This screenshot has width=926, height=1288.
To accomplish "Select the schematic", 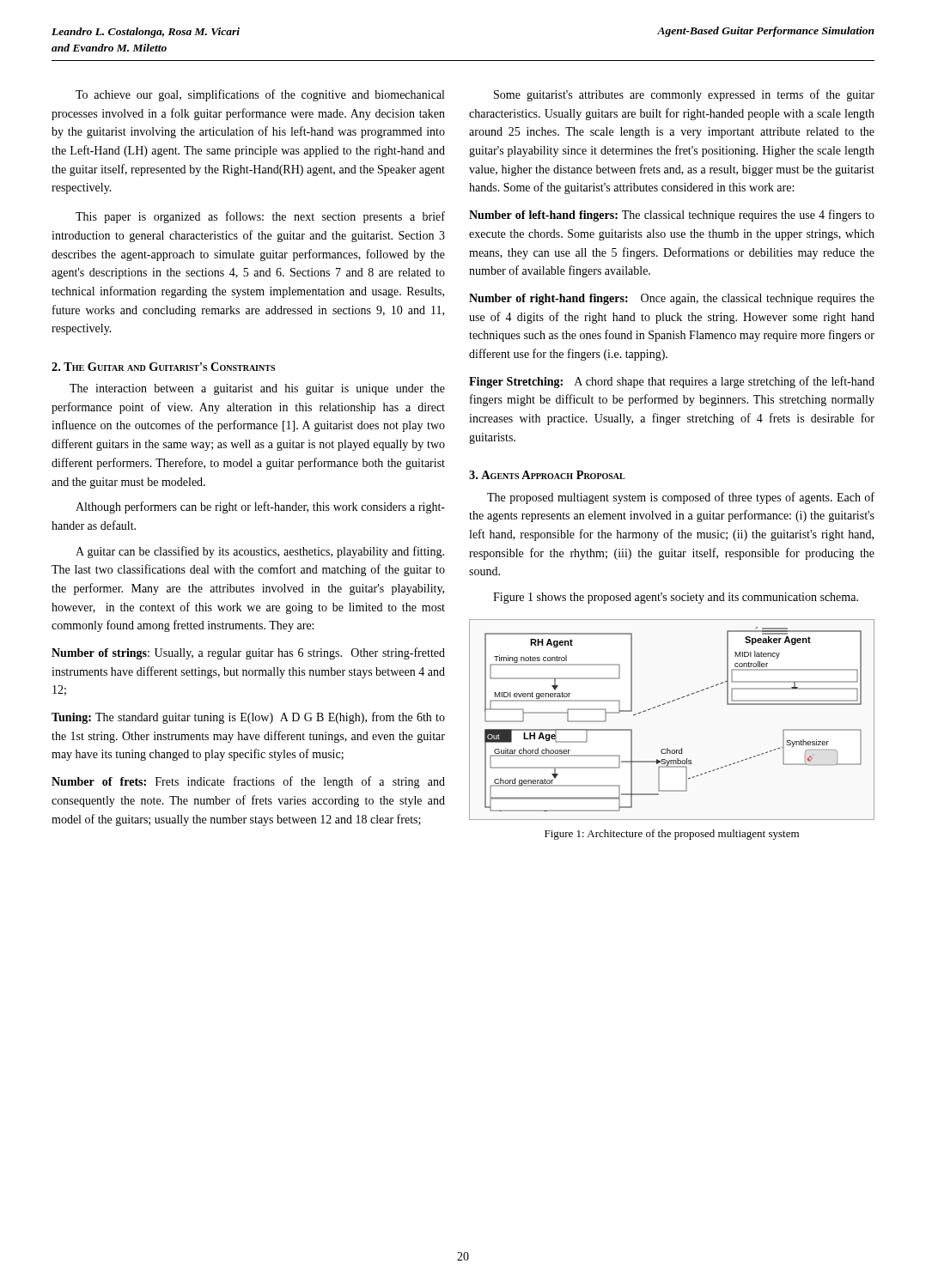I will (x=672, y=719).
